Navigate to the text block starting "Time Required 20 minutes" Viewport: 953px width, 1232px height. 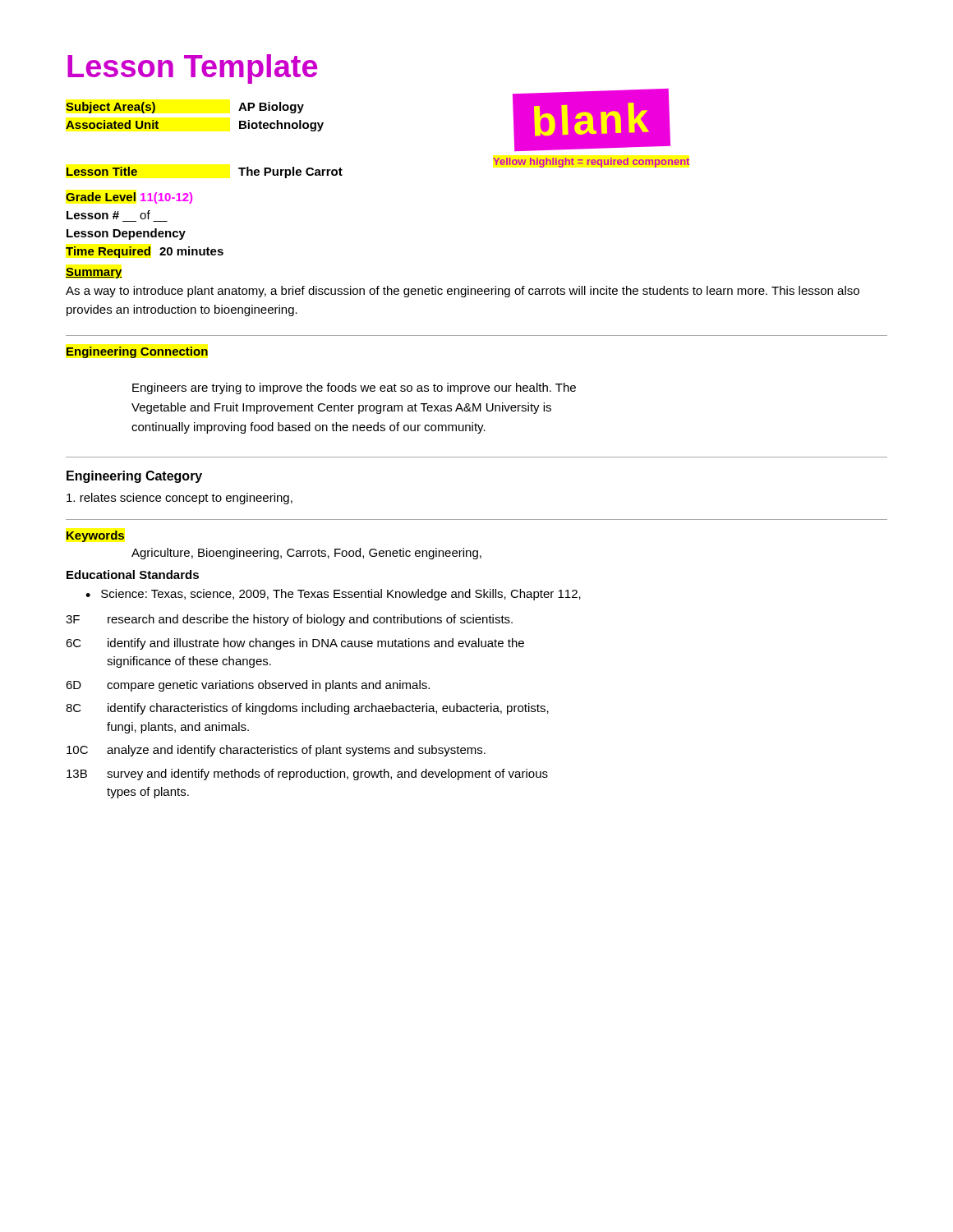[x=145, y=251]
